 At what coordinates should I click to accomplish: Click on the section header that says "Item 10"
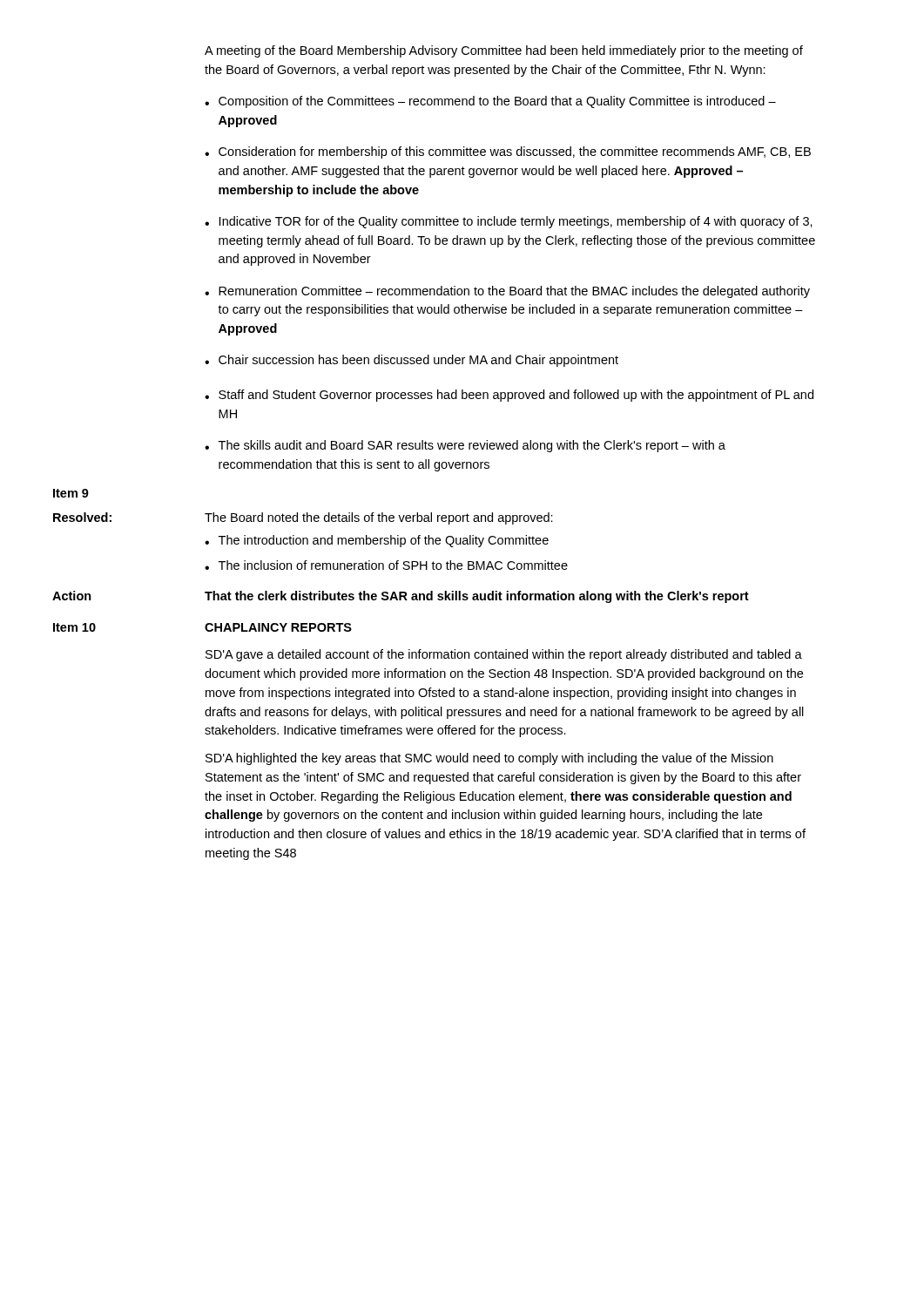click(74, 627)
